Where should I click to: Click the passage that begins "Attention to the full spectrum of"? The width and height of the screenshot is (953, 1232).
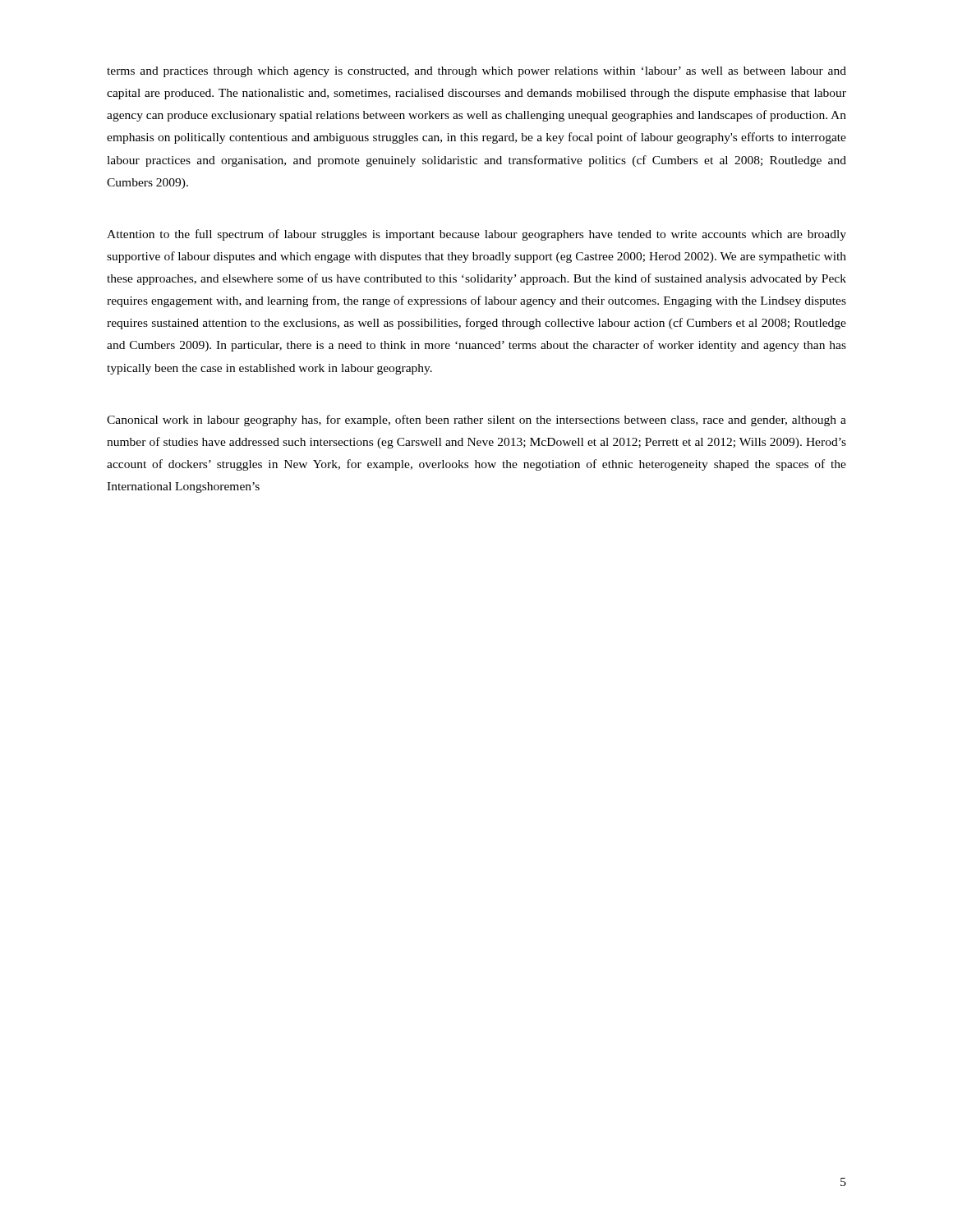[476, 300]
